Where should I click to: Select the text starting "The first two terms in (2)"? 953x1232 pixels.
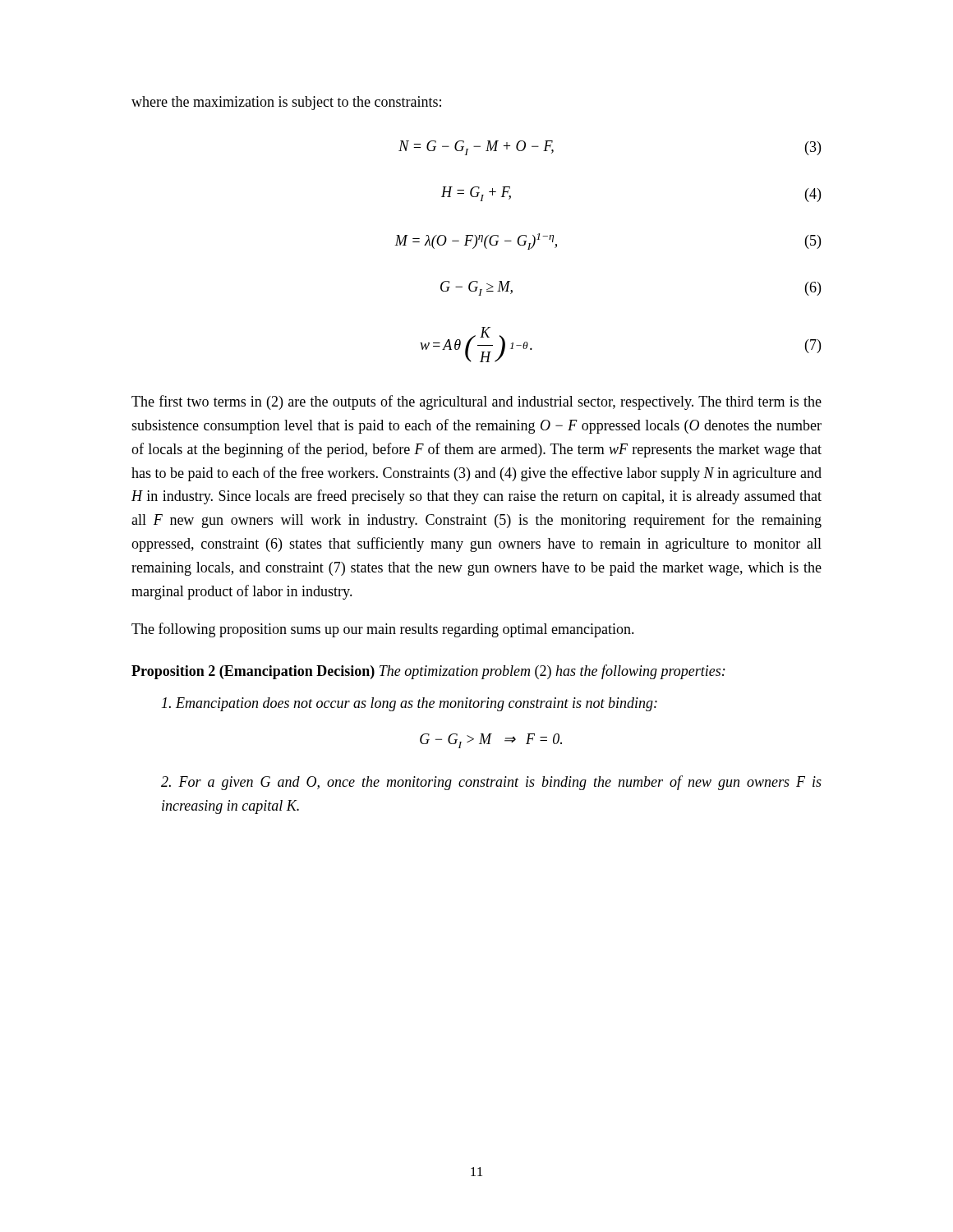pyautogui.click(x=476, y=496)
